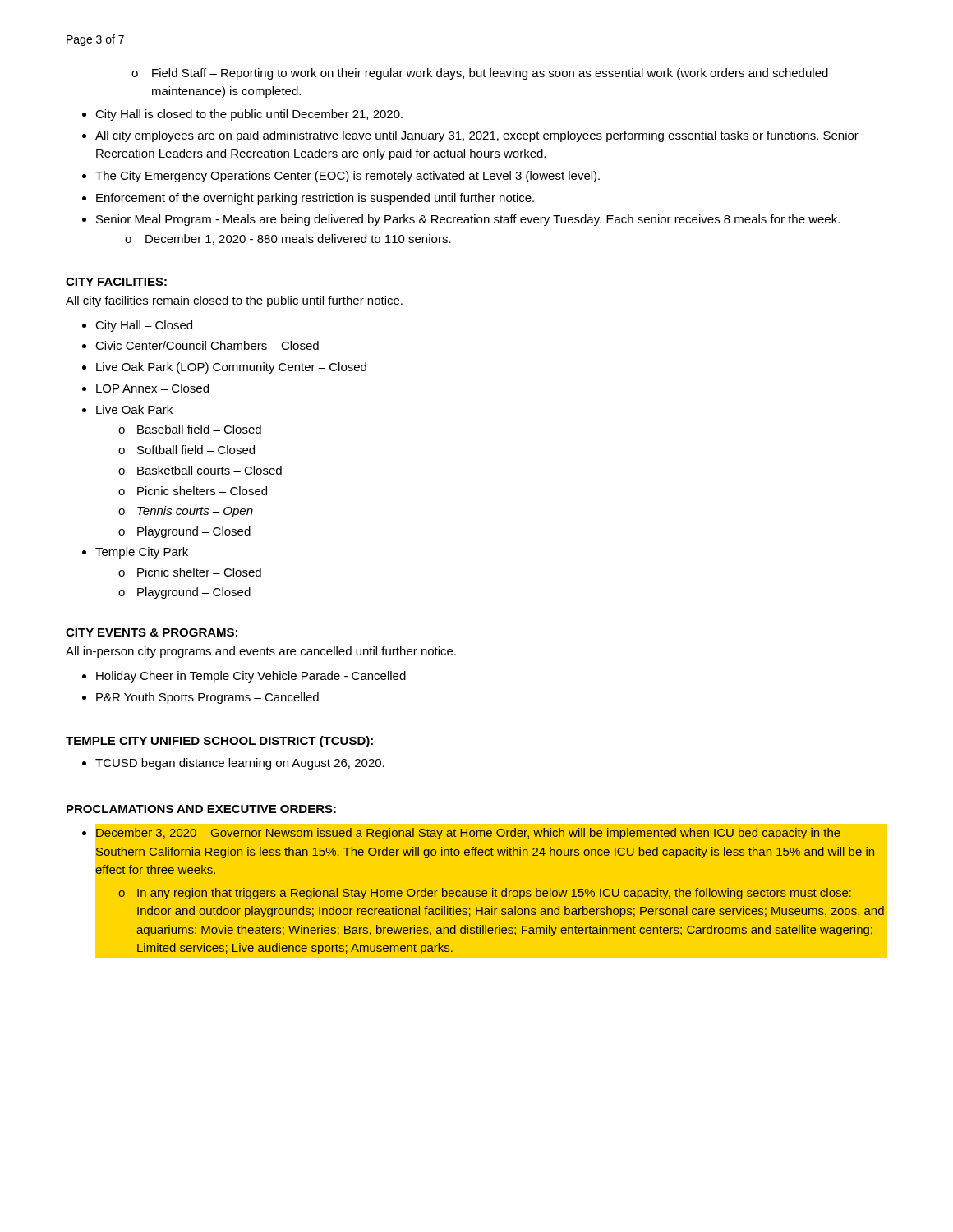Find the list item that reads "oBaseball field – Closed"
The height and width of the screenshot is (1232, 953).
pos(190,429)
